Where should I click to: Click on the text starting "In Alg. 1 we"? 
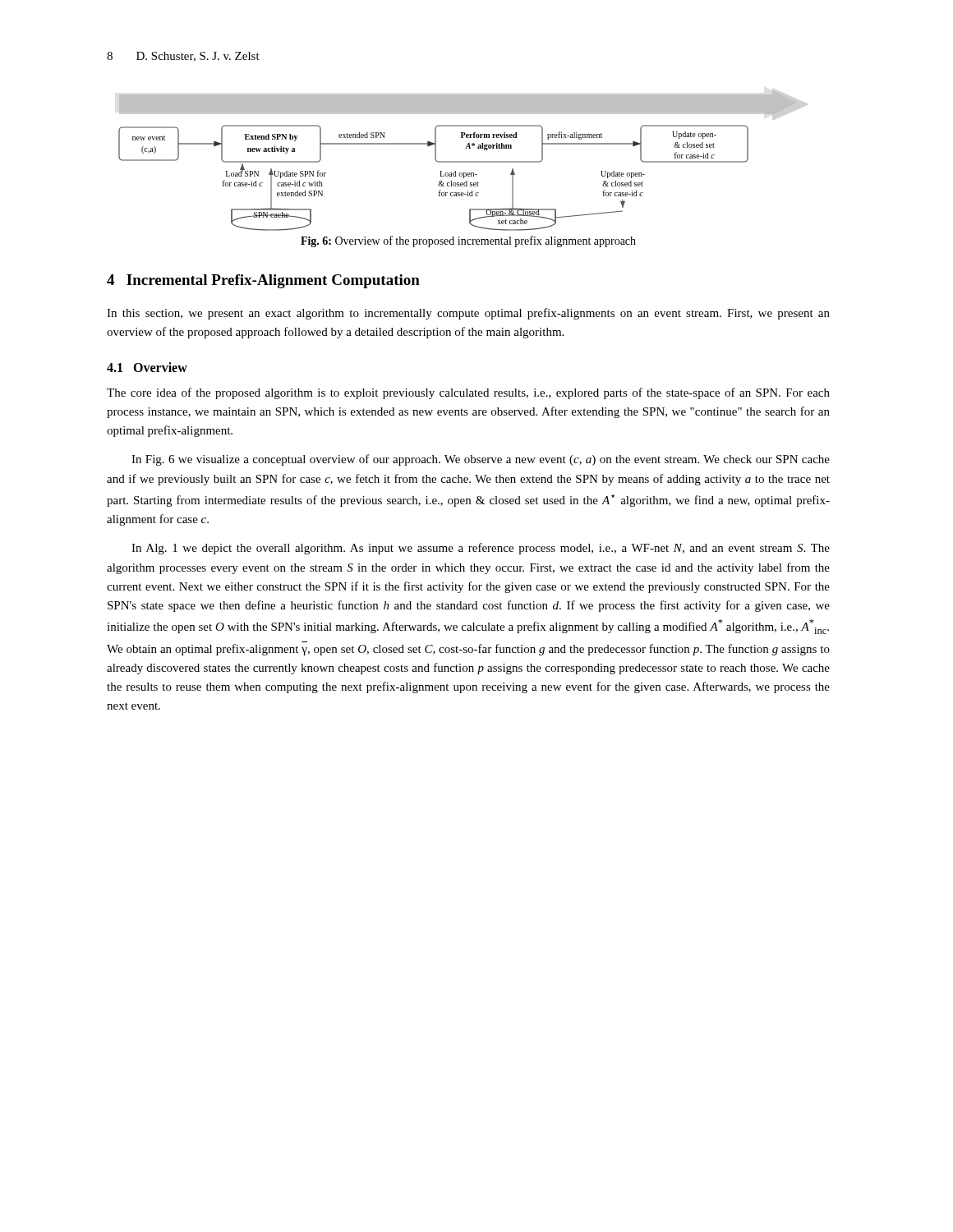(468, 627)
